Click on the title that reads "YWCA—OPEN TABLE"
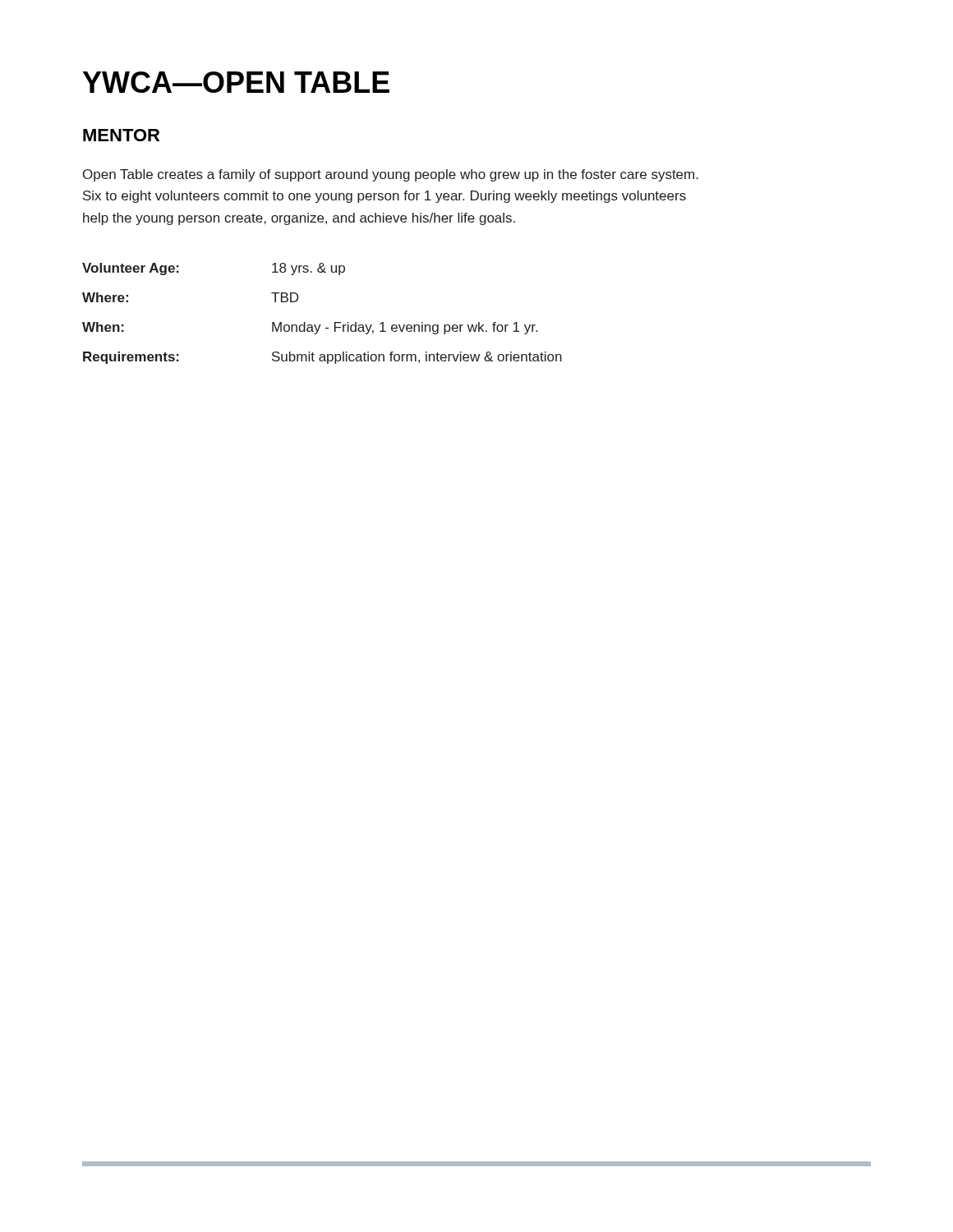Screen dimensions: 1232x953 point(236,83)
